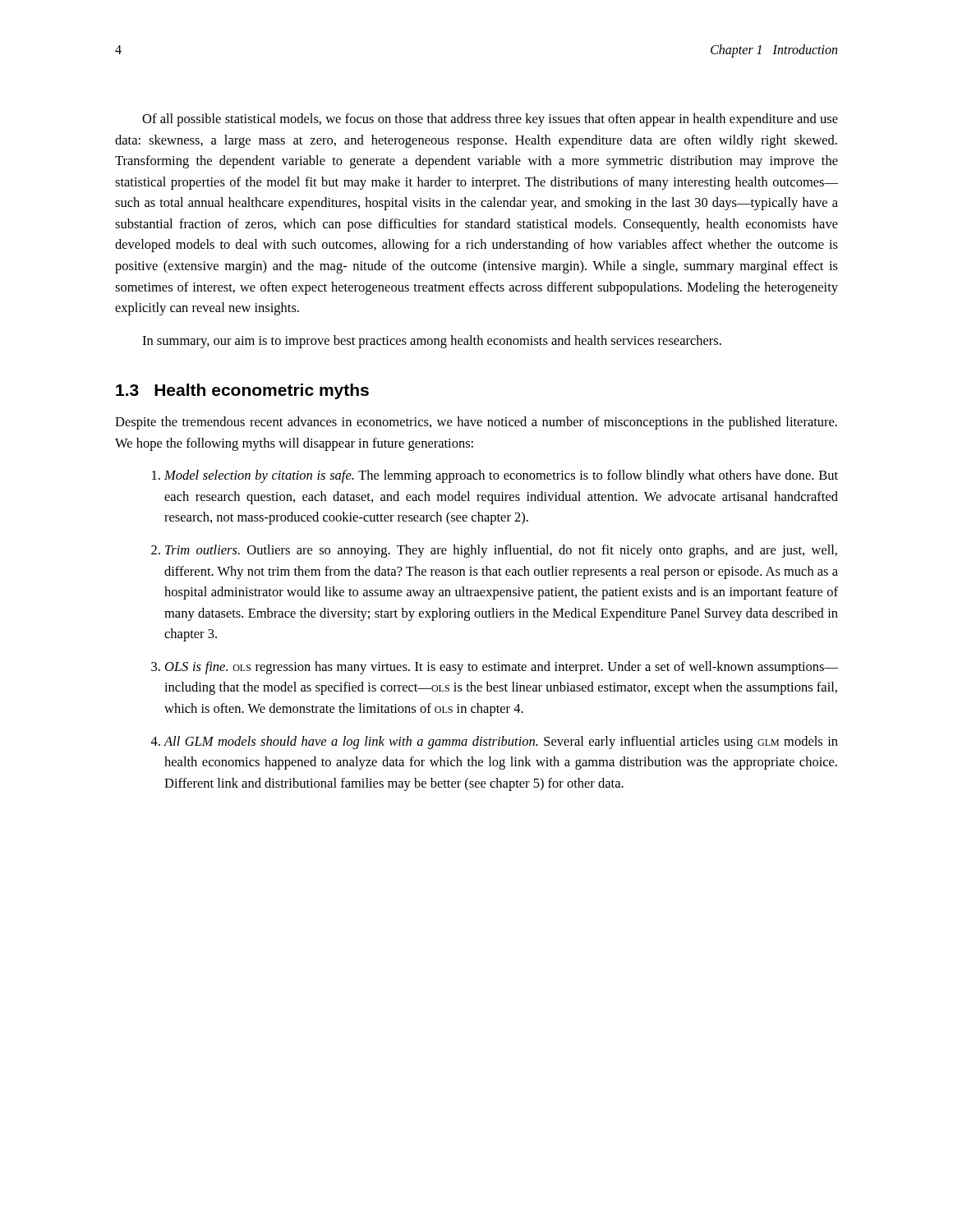Viewport: 953px width, 1232px height.
Task: Point to the block beginning "Despite the tremendous"
Action: [x=476, y=432]
